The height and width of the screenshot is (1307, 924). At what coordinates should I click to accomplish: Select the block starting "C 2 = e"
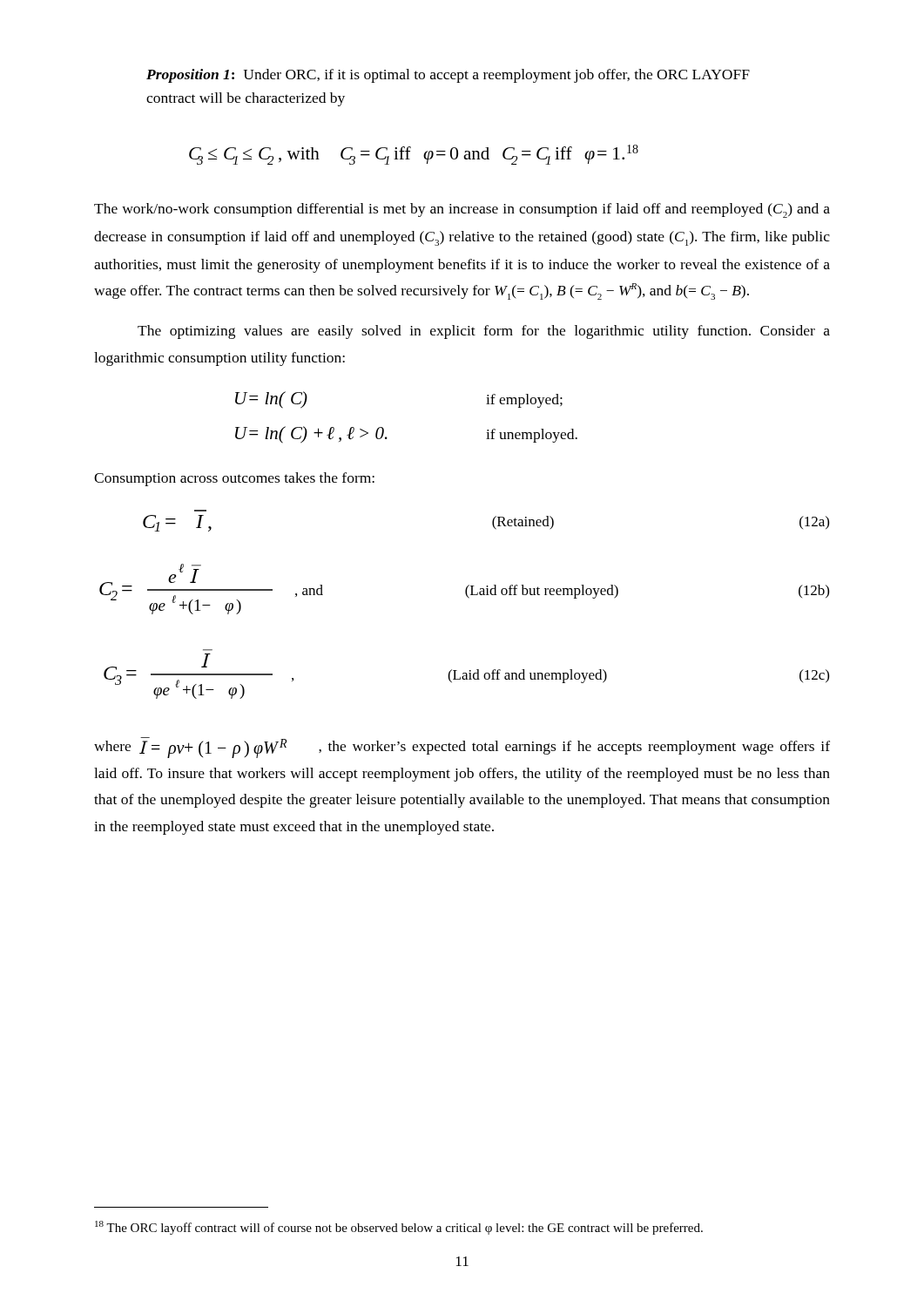point(462,590)
